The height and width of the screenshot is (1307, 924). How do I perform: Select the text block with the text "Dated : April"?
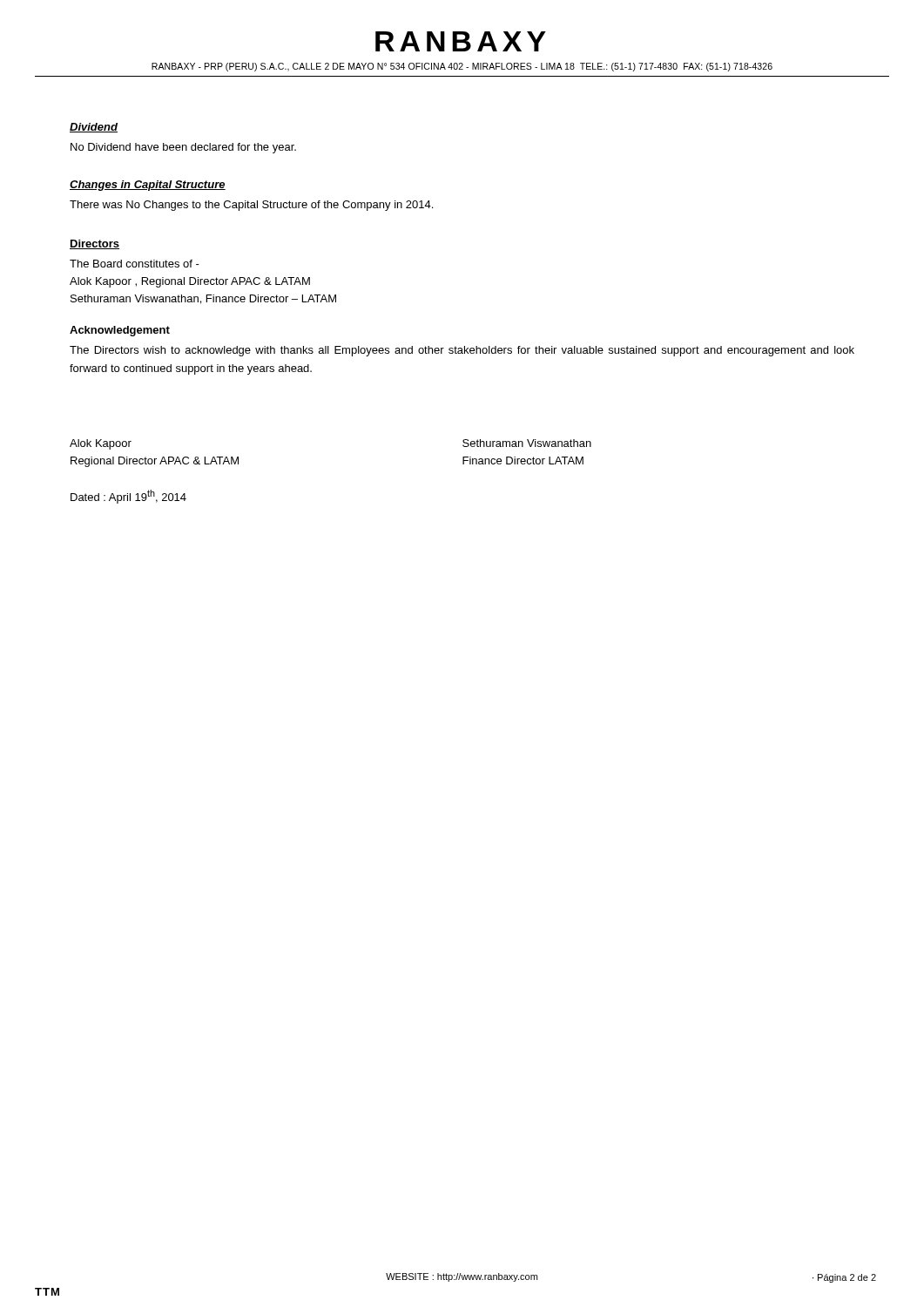point(128,496)
